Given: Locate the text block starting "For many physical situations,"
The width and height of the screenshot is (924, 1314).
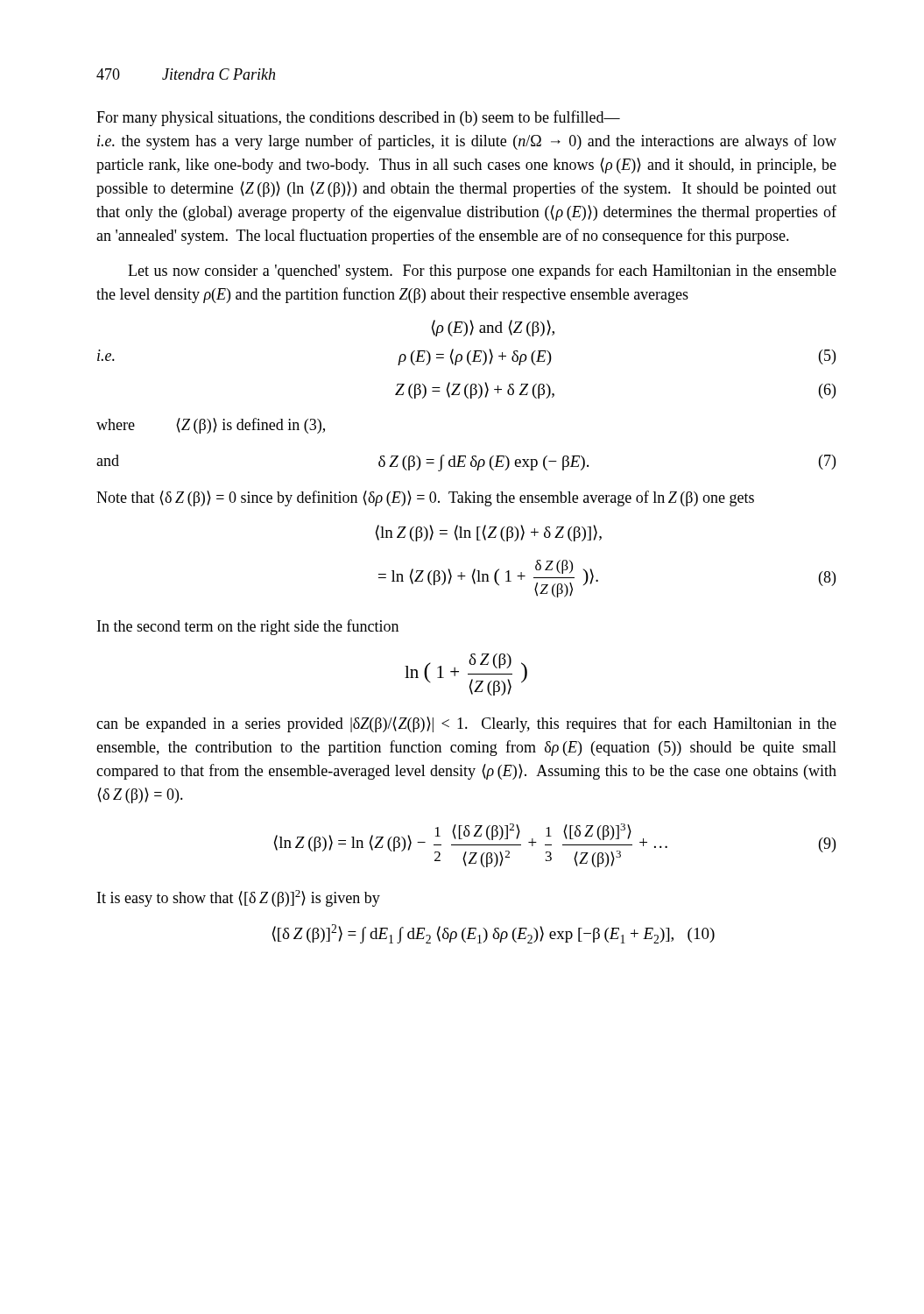Looking at the screenshot, I should 466,177.
